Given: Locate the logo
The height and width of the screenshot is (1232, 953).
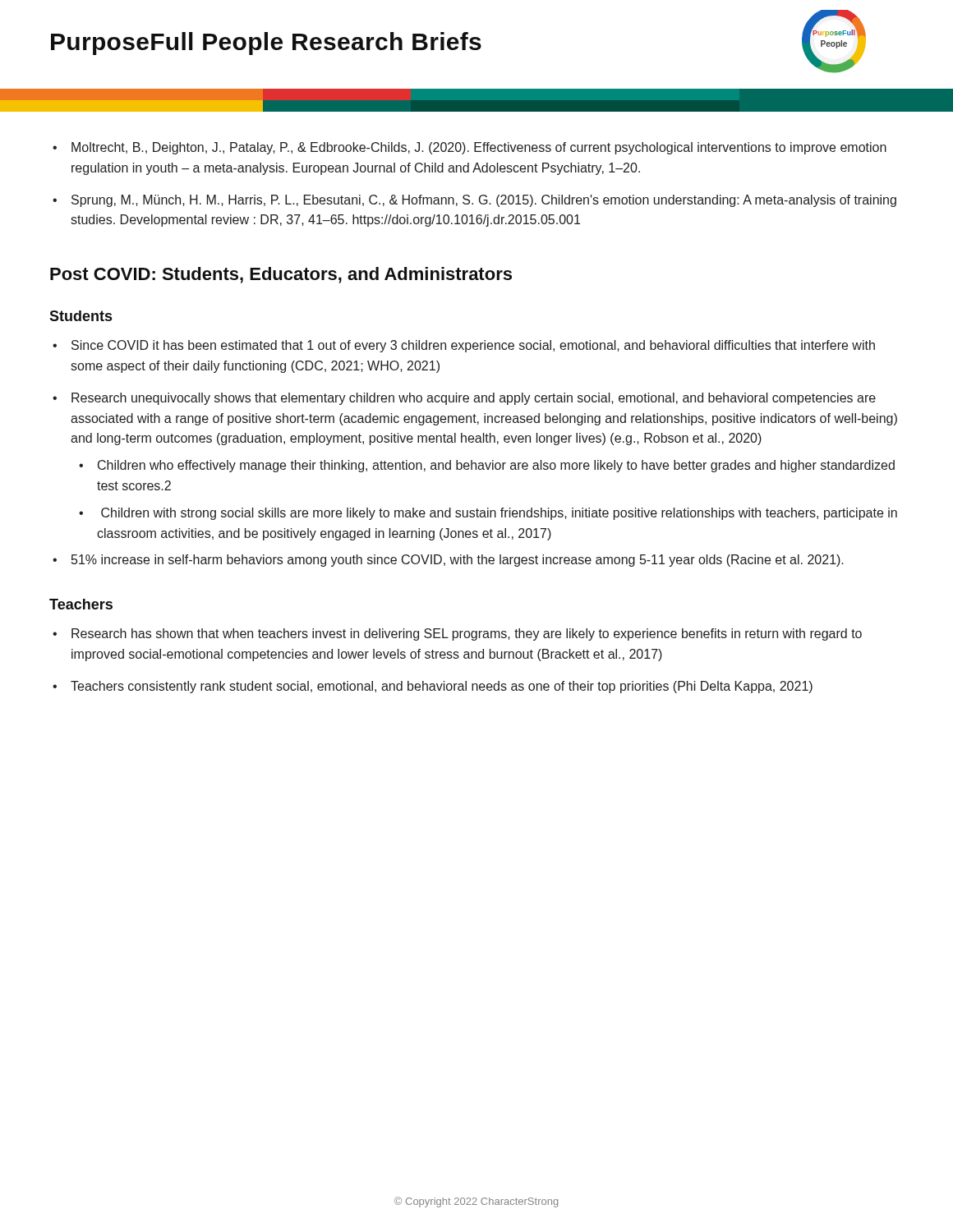Looking at the screenshot, I should 850,43.
